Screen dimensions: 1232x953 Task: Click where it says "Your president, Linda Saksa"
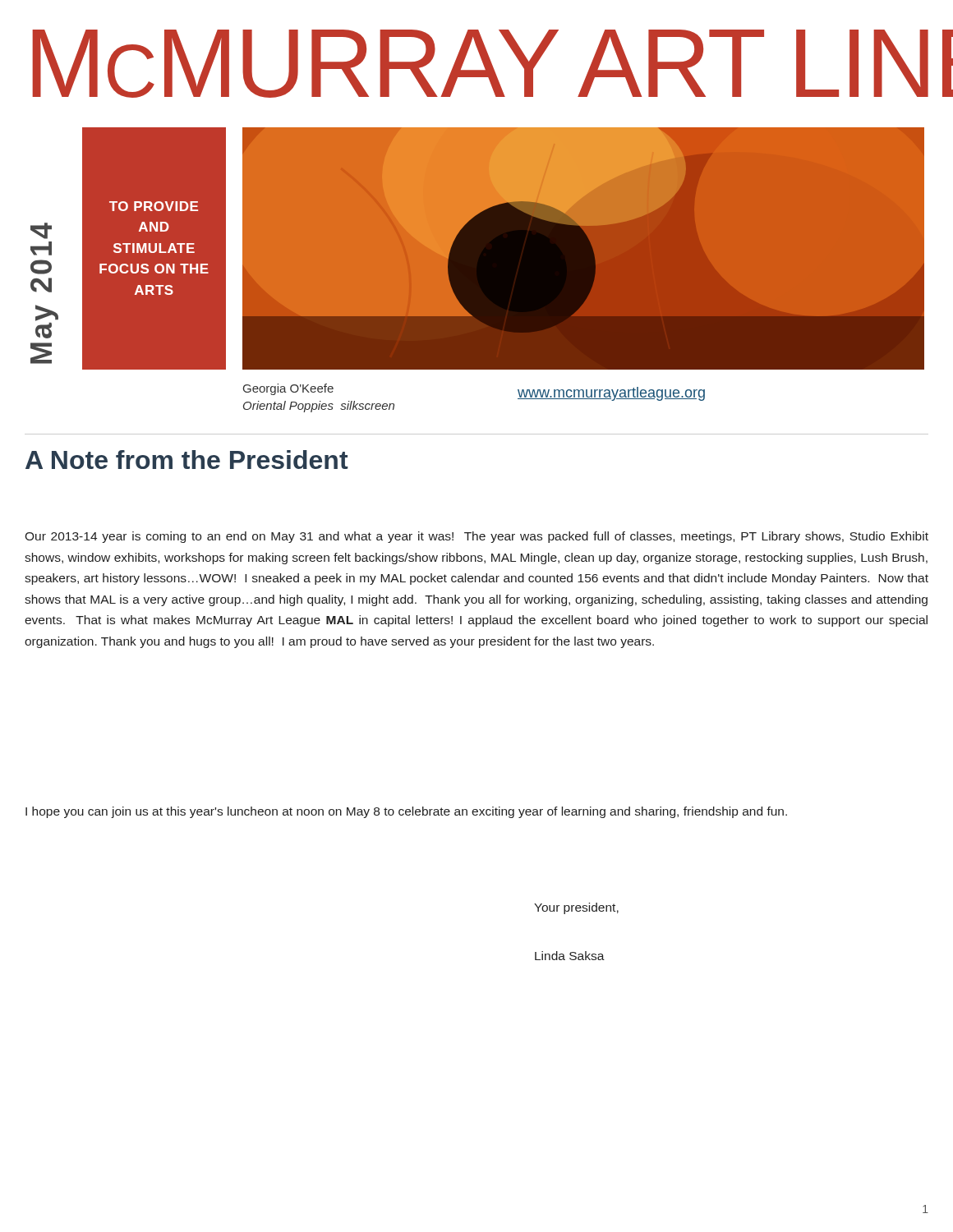(x=576, y=908)
